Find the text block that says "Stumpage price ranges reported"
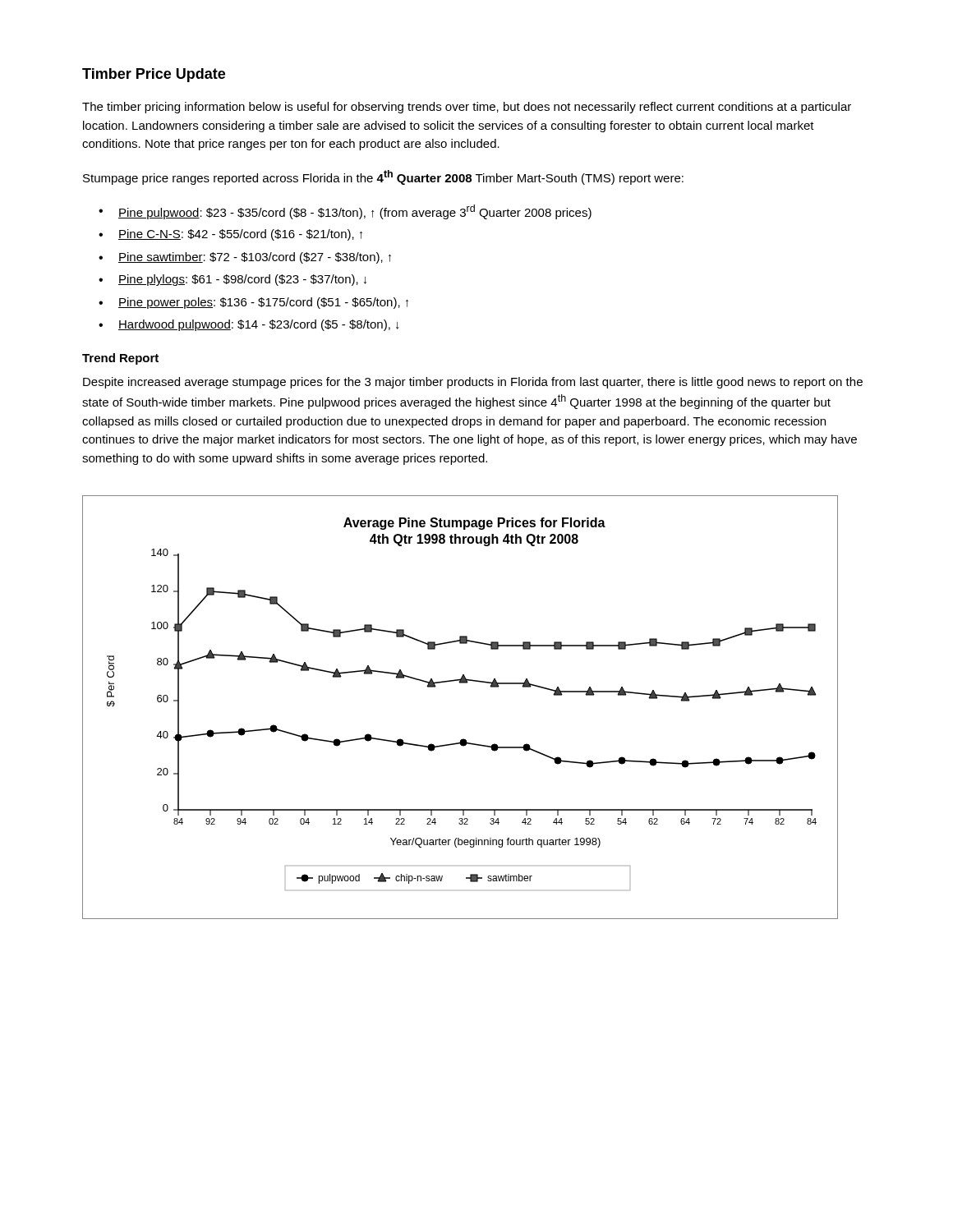This screenshot has height=1232, width=953. click(x=383, y=176)
